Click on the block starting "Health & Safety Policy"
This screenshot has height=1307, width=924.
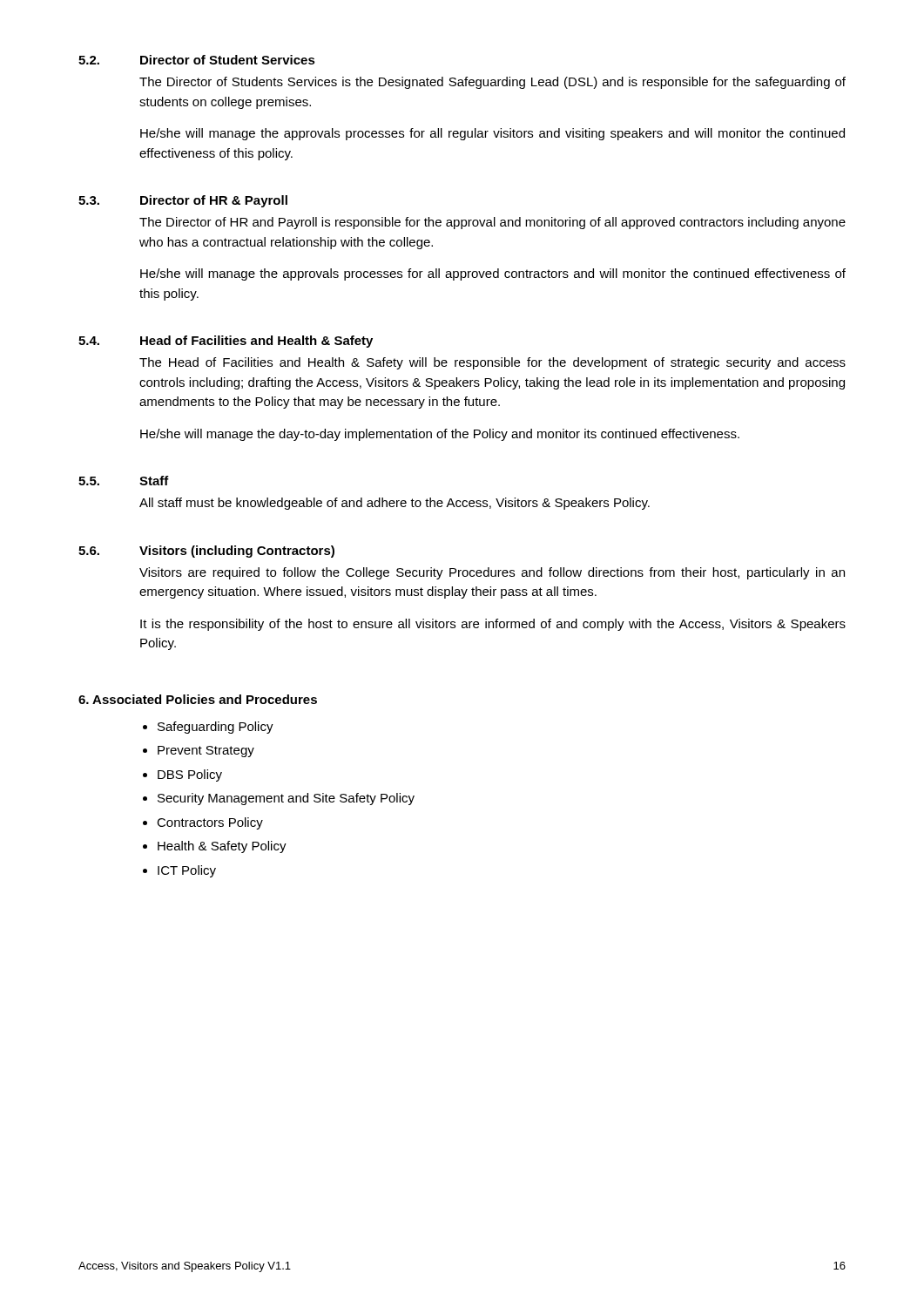point(221,846)
